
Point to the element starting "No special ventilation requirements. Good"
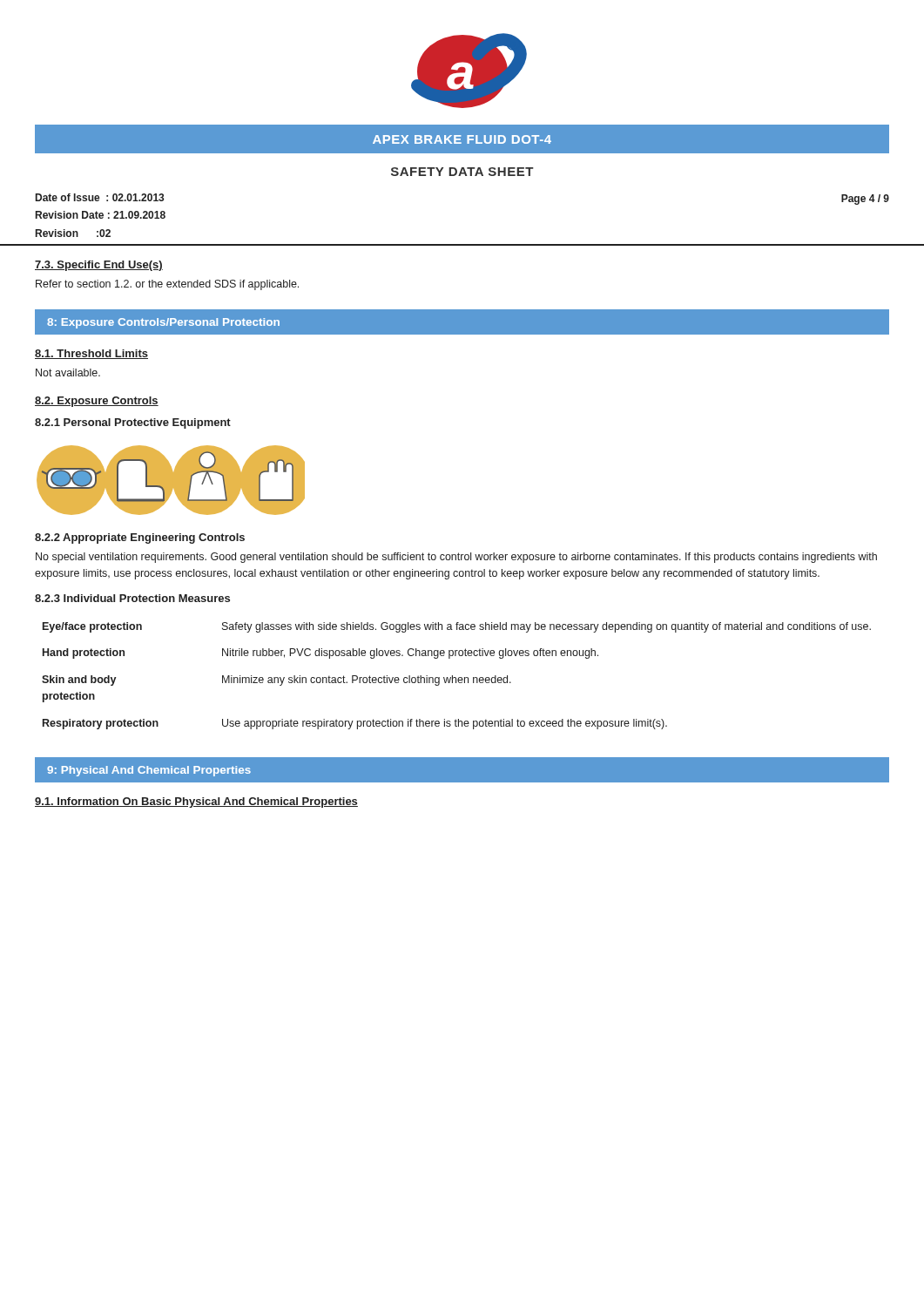(456, 565)
